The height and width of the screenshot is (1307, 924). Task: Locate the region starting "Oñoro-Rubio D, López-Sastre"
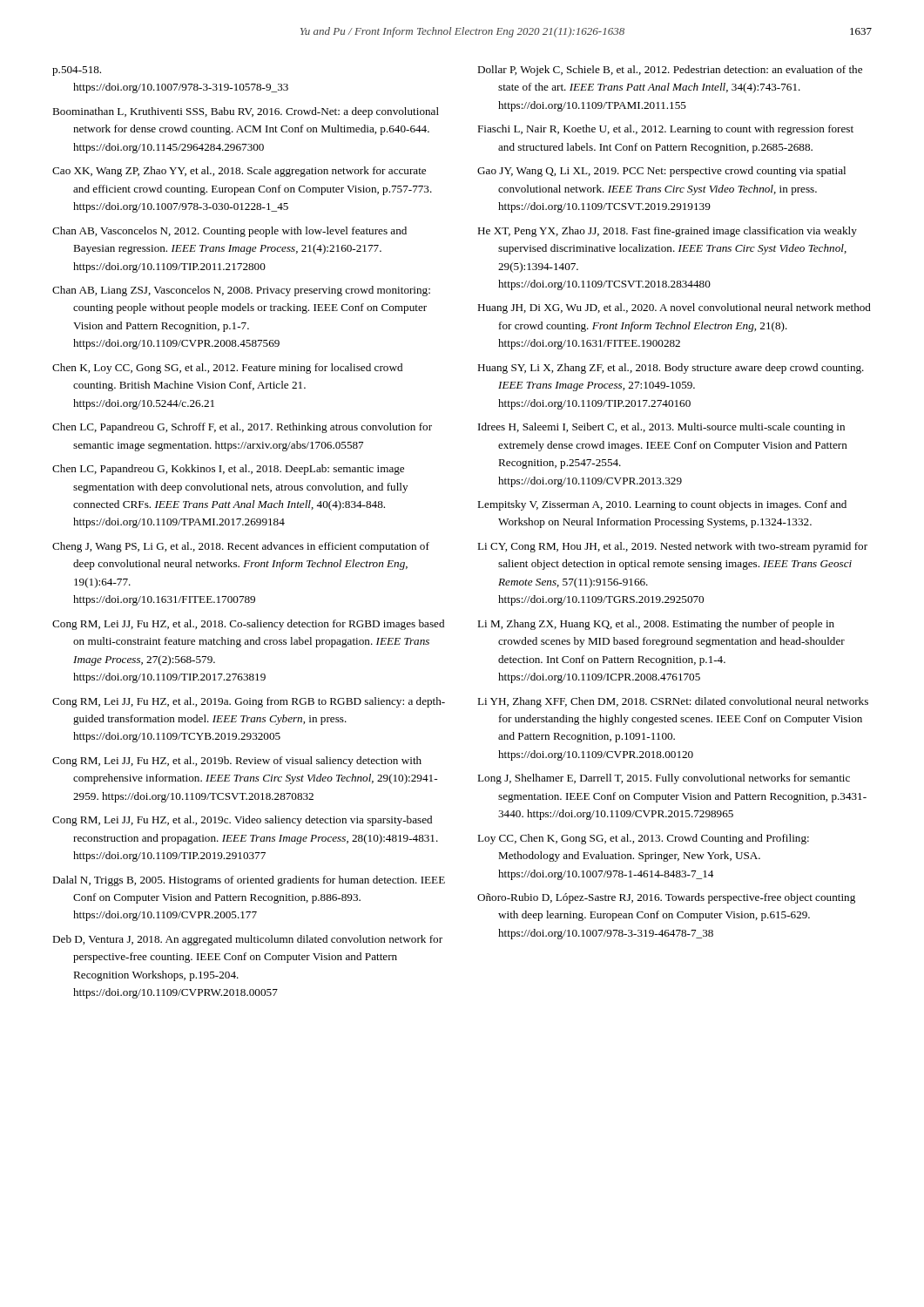tap(666, 915)
